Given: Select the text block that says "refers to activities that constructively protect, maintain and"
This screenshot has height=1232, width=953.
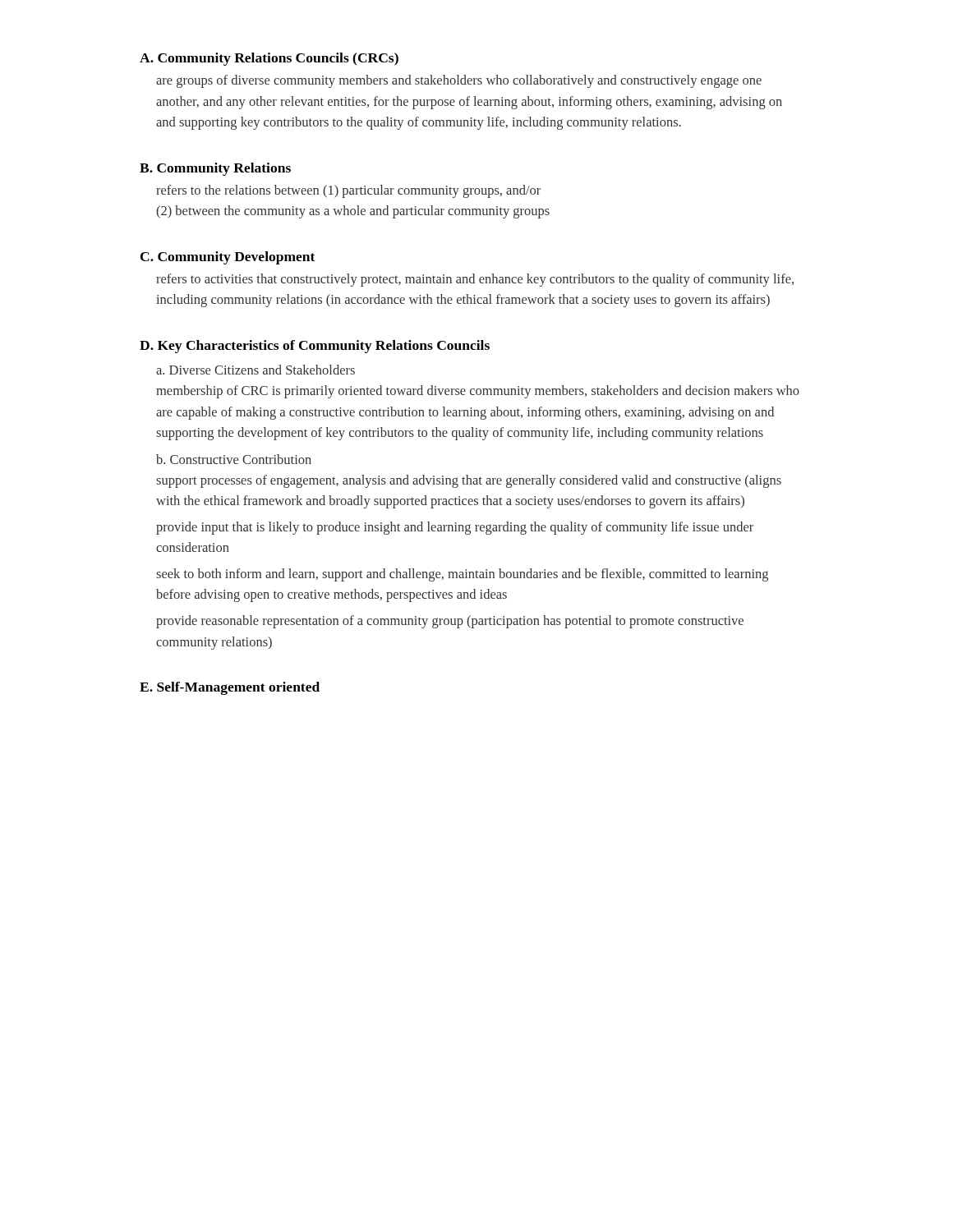Looking at the screenshot, I should (x=475, y=289).
